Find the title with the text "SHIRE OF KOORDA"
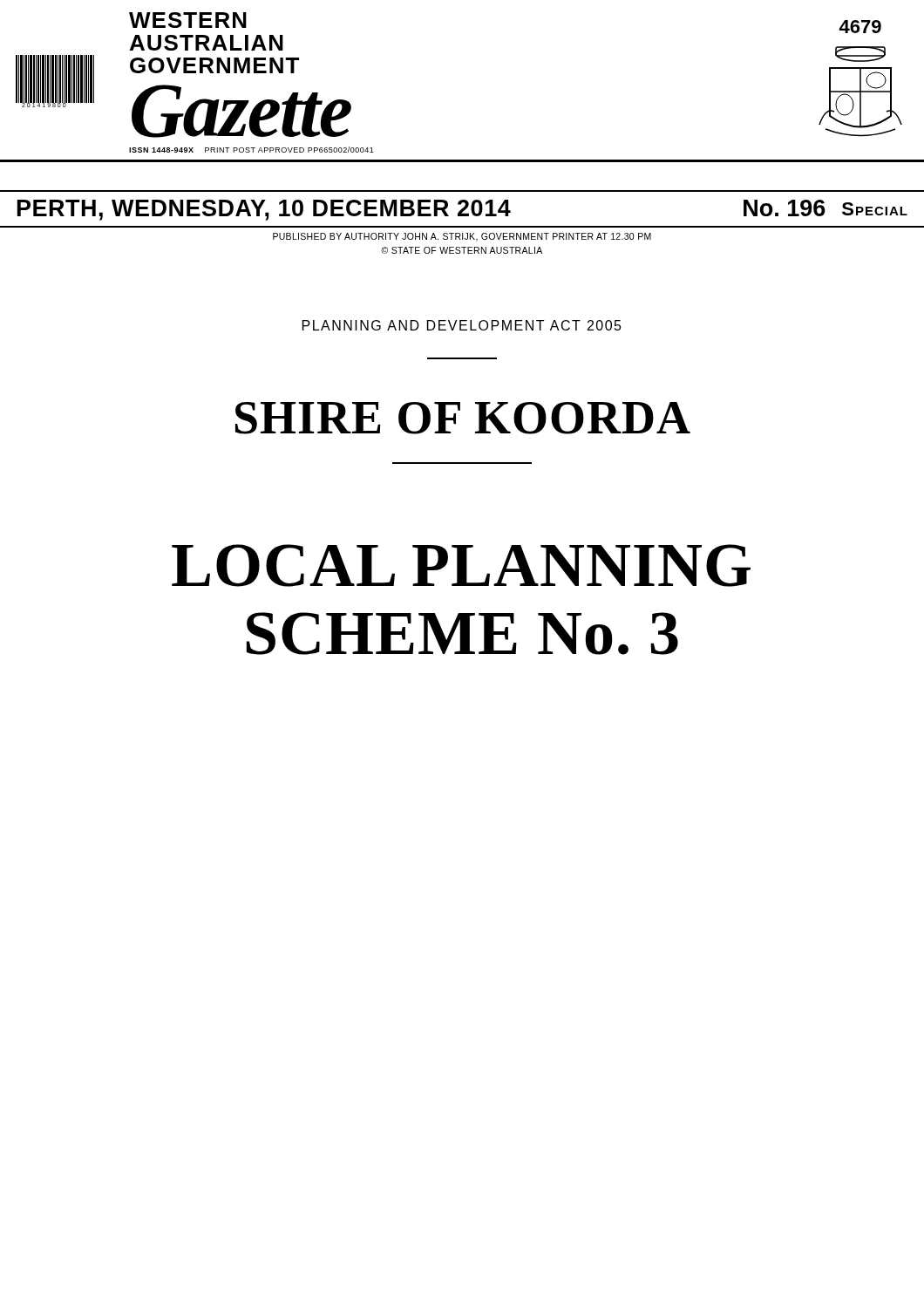The image size is (924, 1308). click(462, 418)
